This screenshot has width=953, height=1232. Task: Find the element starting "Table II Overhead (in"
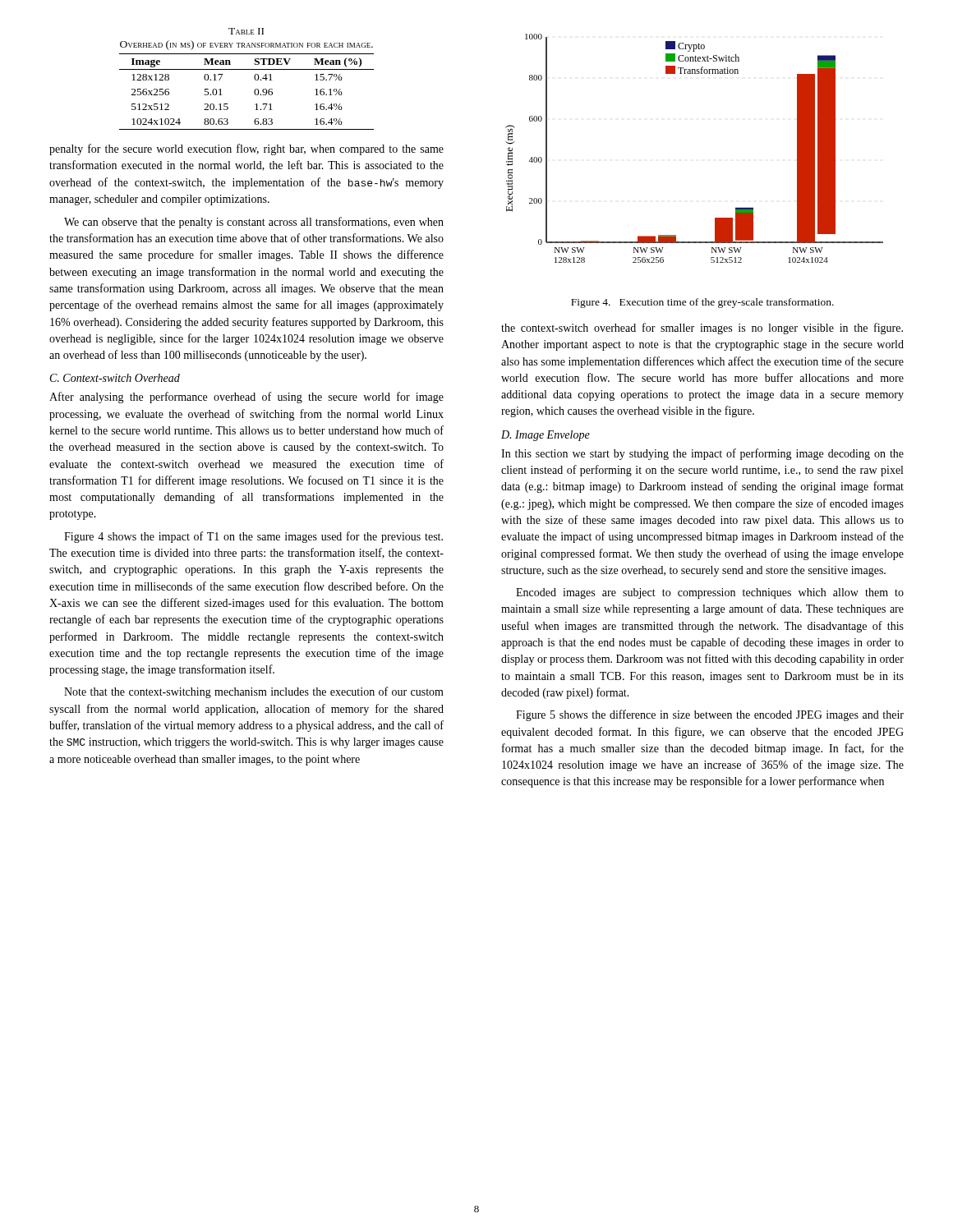246,37
